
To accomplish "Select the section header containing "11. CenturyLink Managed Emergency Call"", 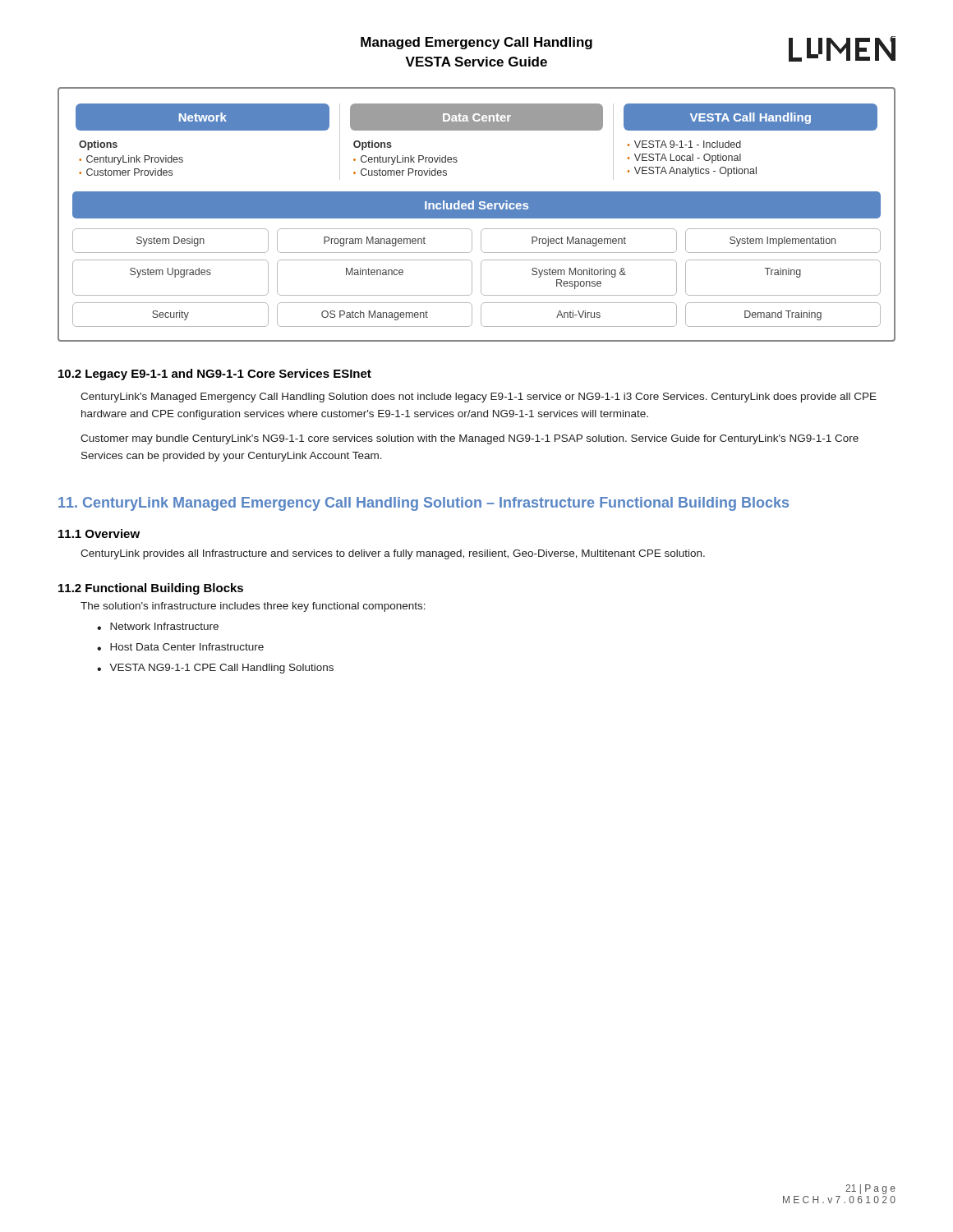I will (x=424, y=503).
